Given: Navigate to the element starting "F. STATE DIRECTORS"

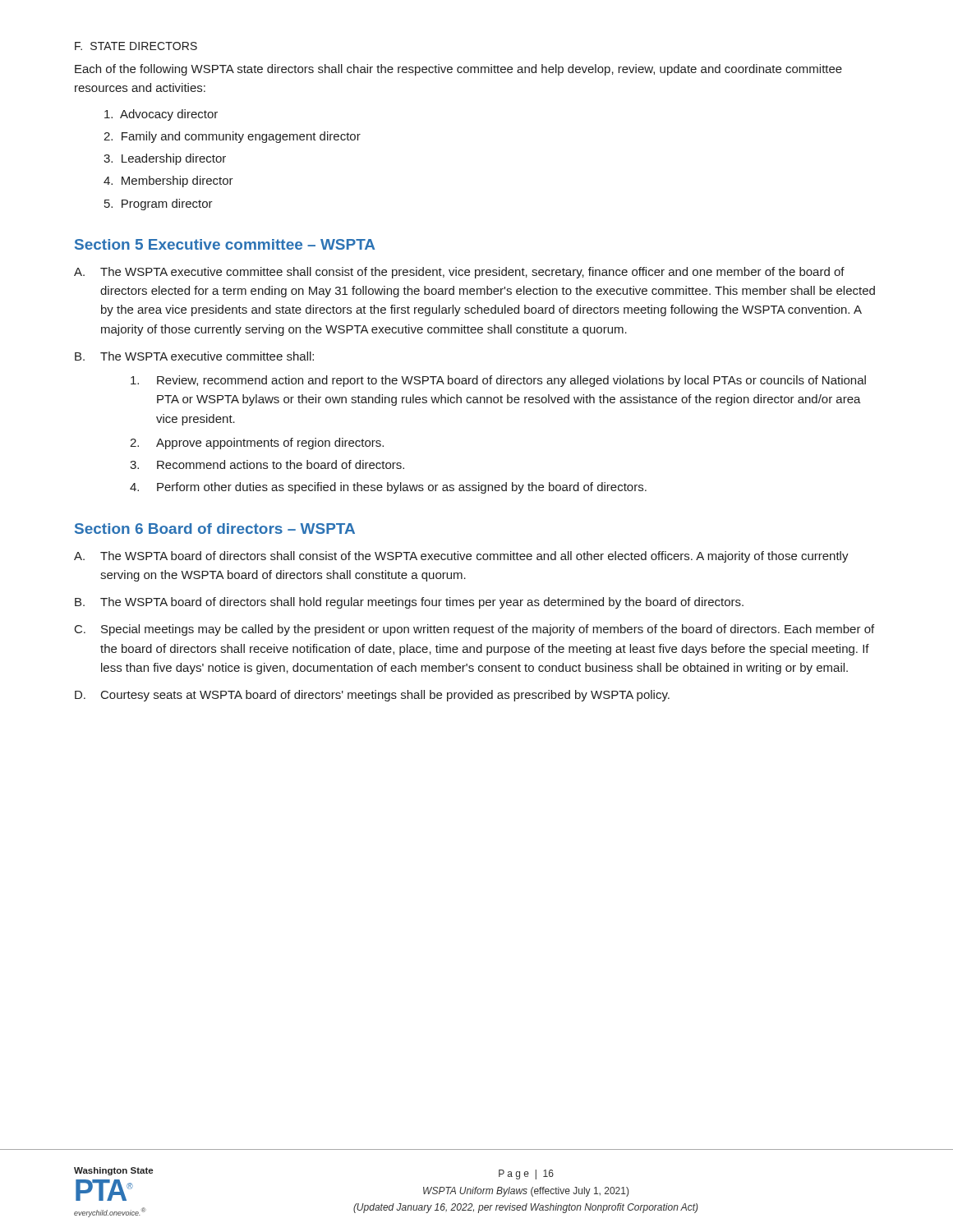Looking at the screenshot, I should (x=136, y=46).
